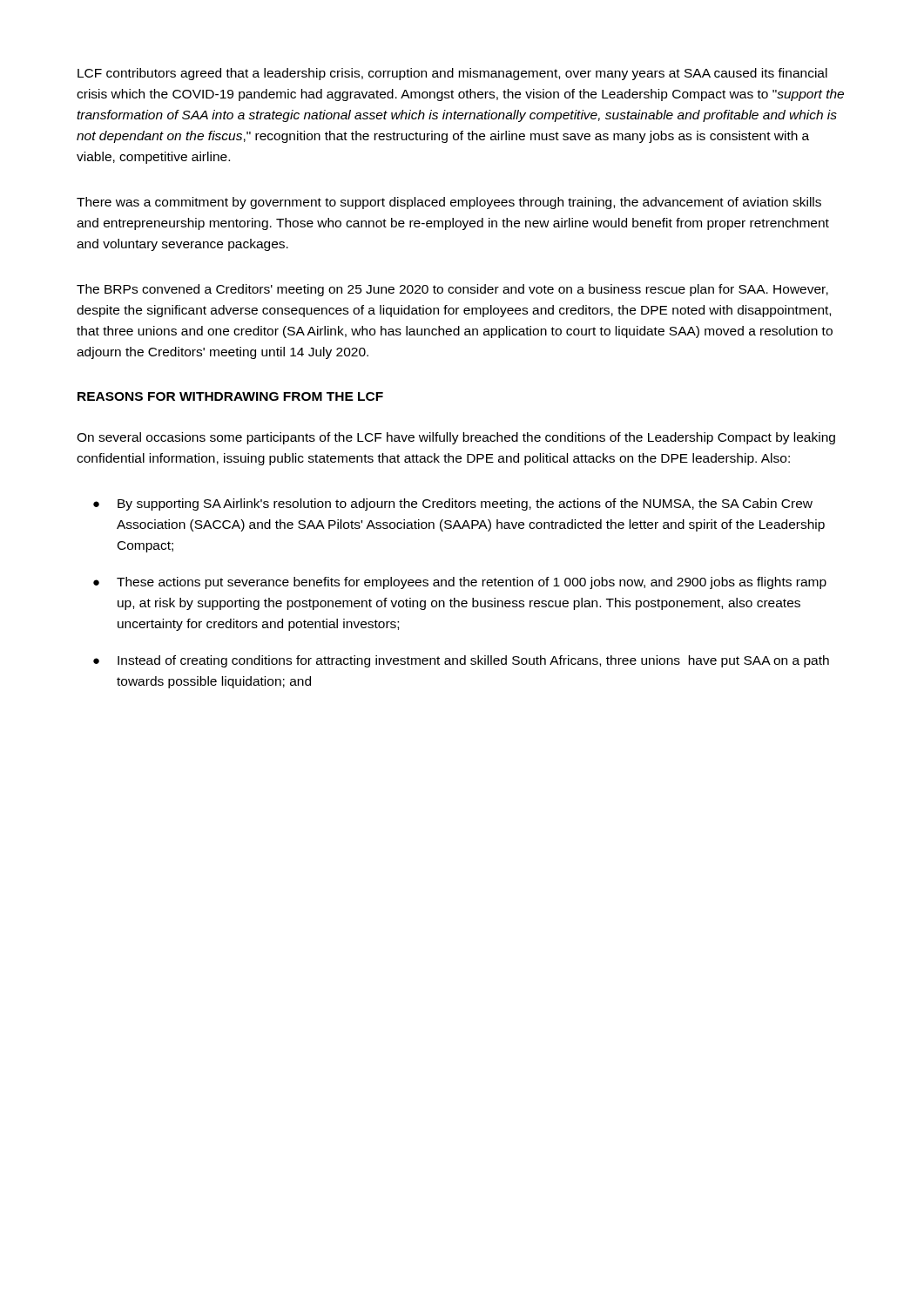Find the text block starting "These actions put severance"
924x1307 pixels.
point(472,603)
